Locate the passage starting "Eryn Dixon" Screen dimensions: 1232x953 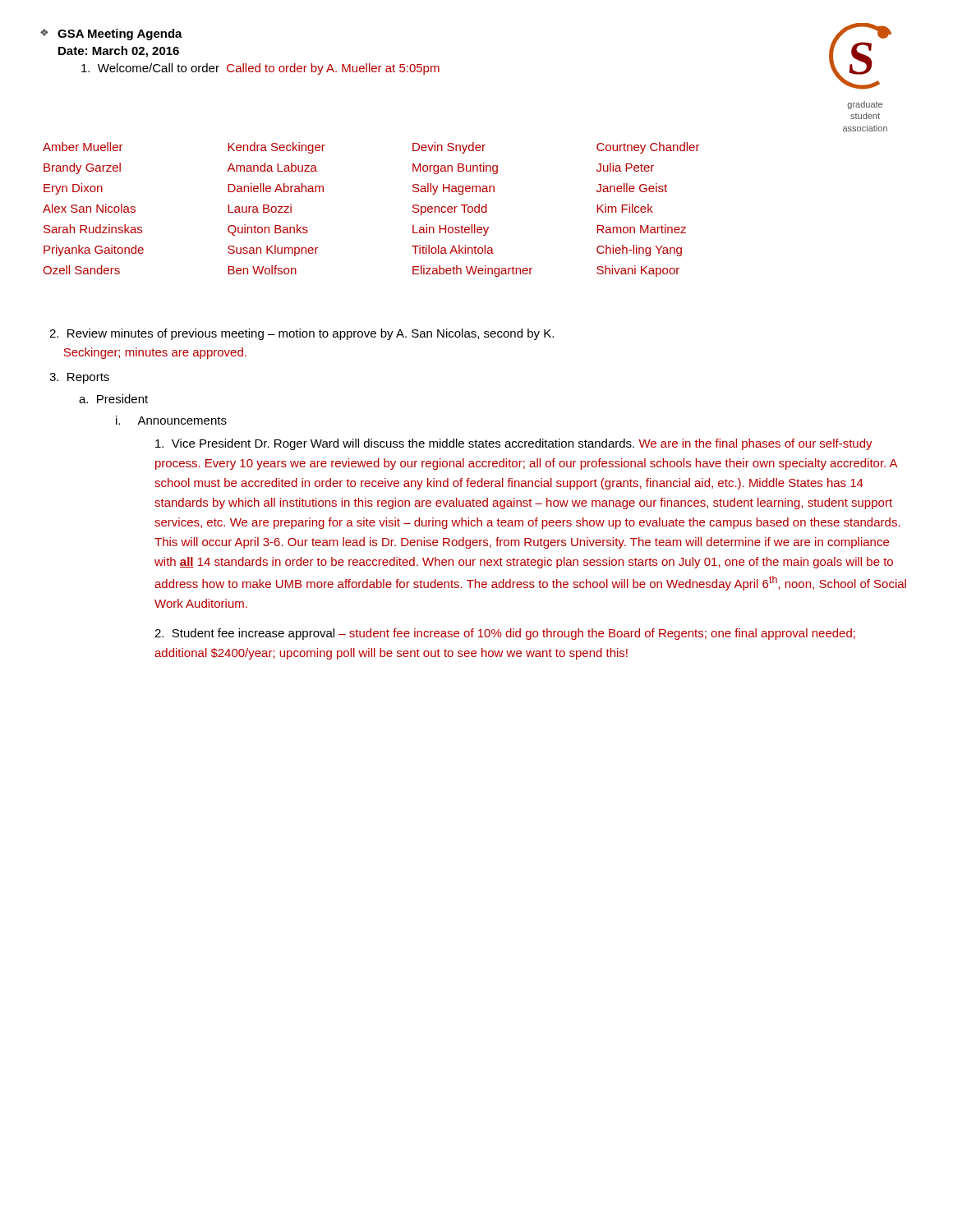pyautogui.click(x=73, y=188)
